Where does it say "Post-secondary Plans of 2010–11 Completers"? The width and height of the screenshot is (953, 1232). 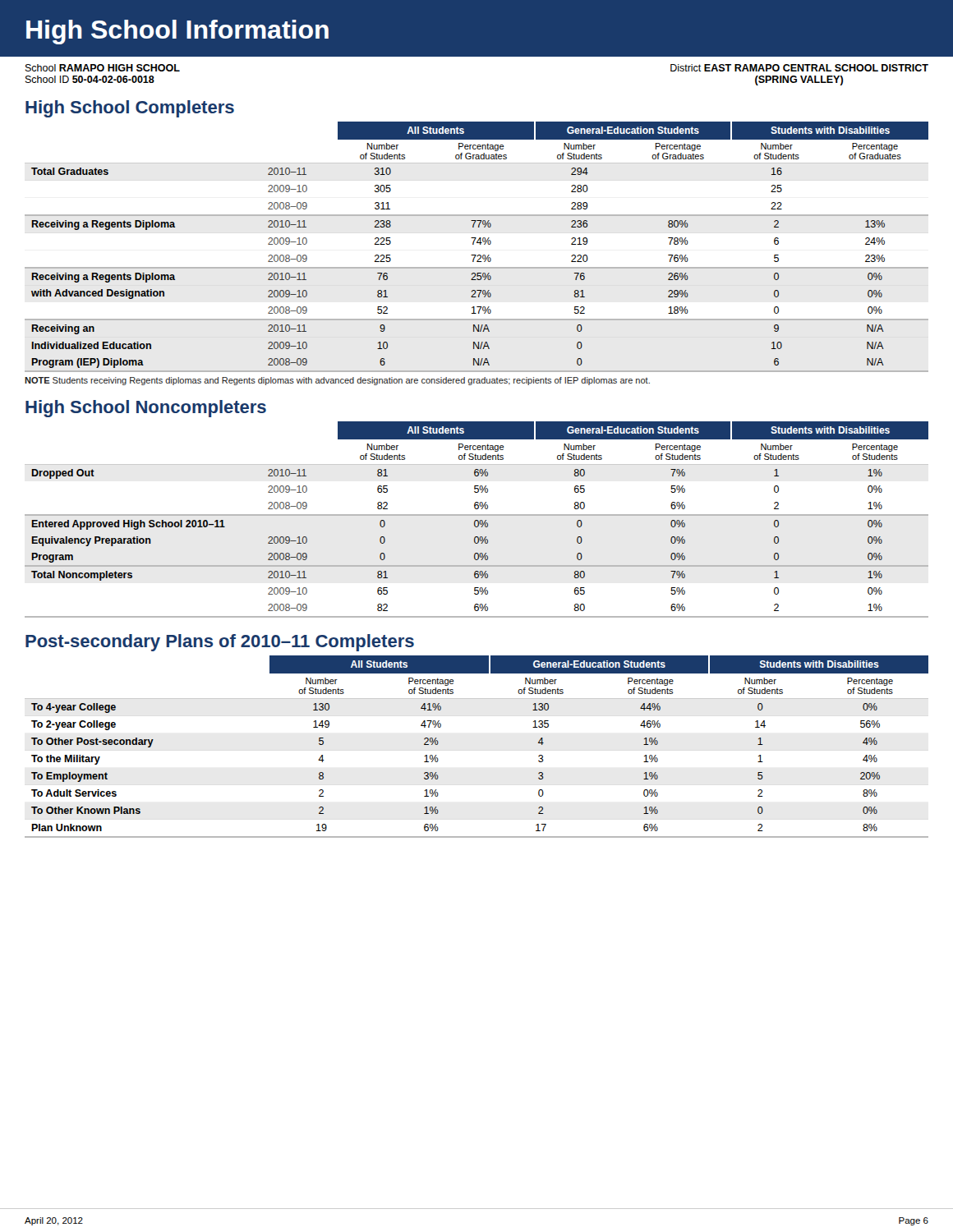pyautogui.click(x=220, y=641)
